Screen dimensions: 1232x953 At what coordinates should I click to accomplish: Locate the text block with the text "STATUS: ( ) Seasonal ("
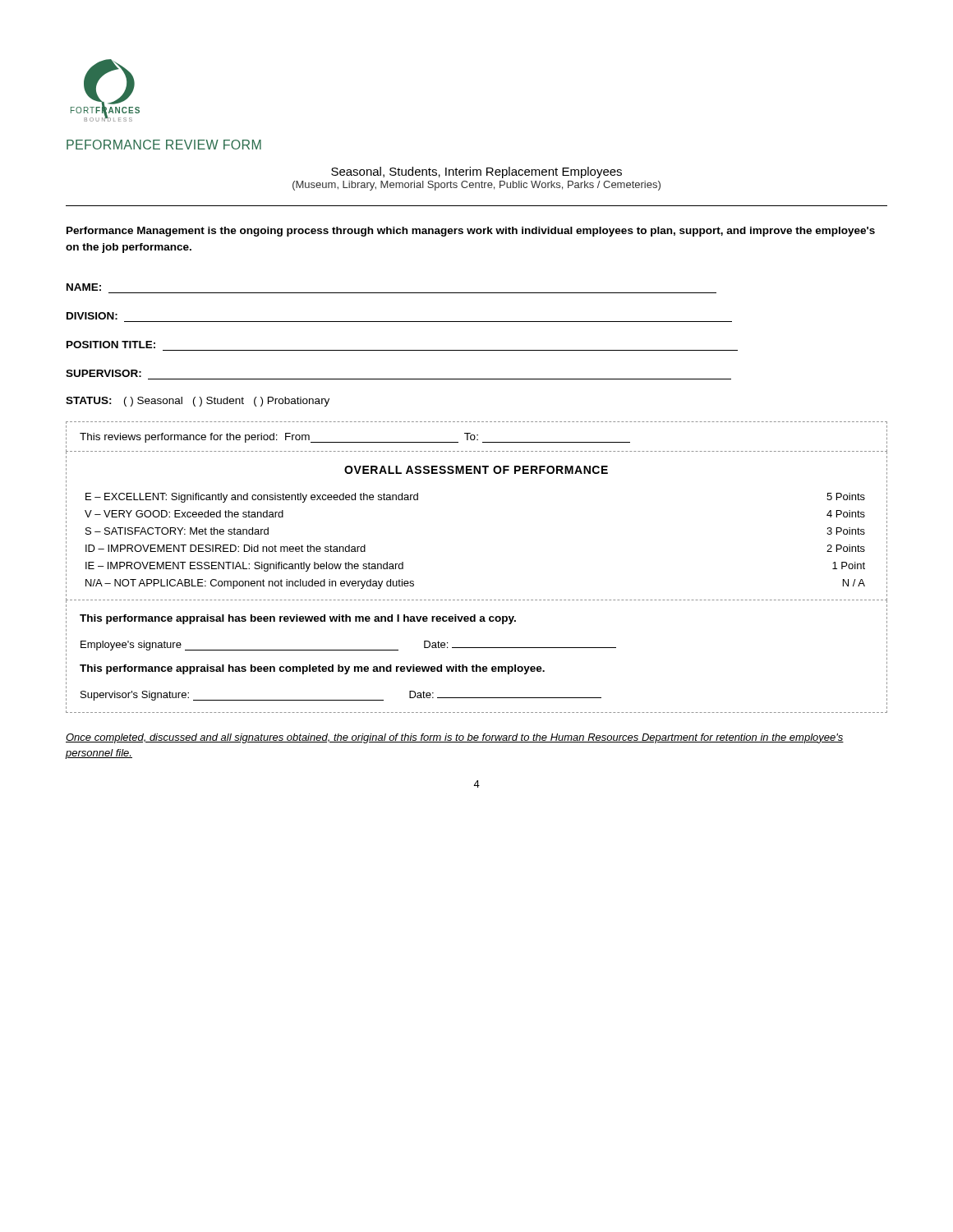click(x=198, y=400)
